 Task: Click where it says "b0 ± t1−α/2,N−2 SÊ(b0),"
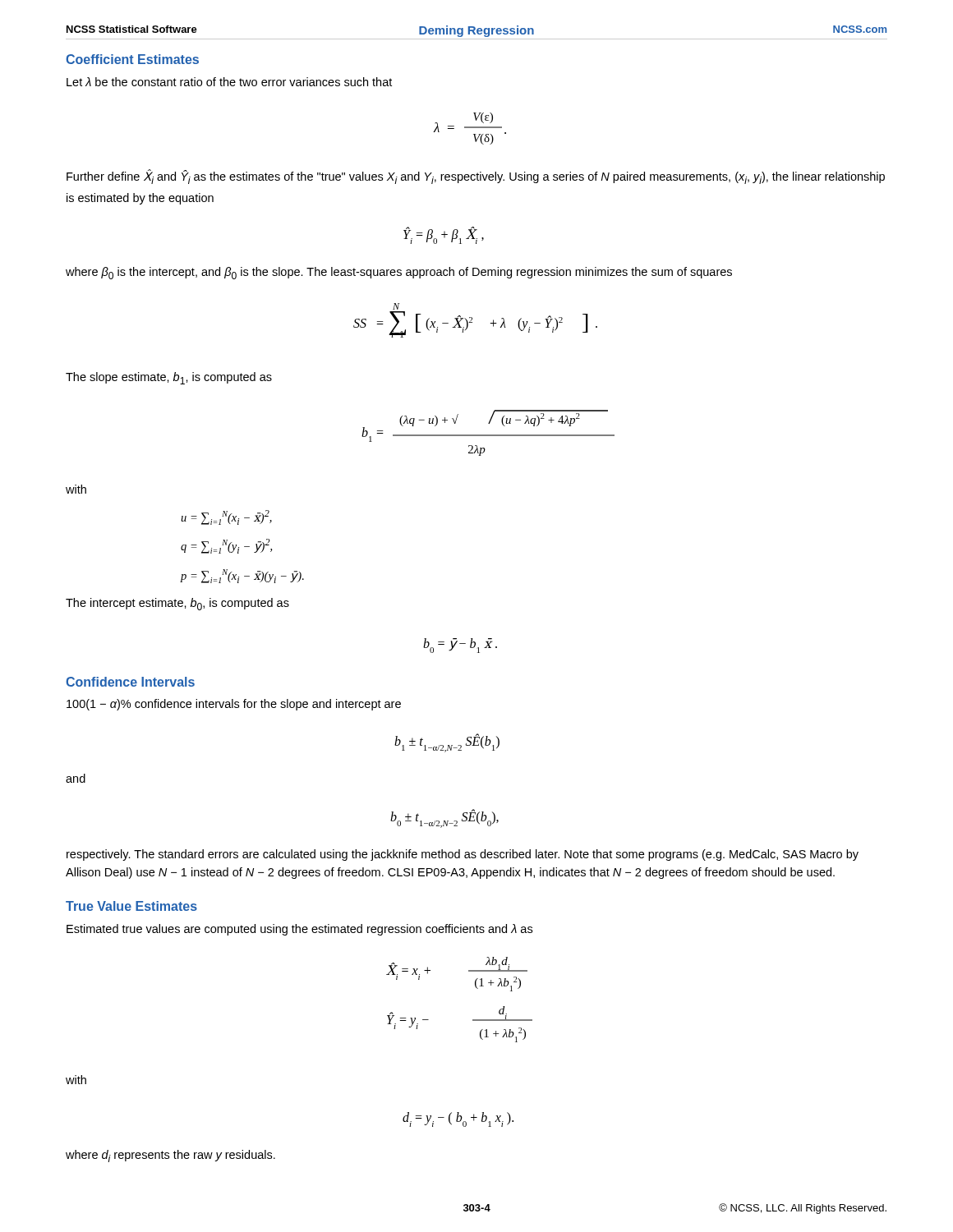click(476, 815)
